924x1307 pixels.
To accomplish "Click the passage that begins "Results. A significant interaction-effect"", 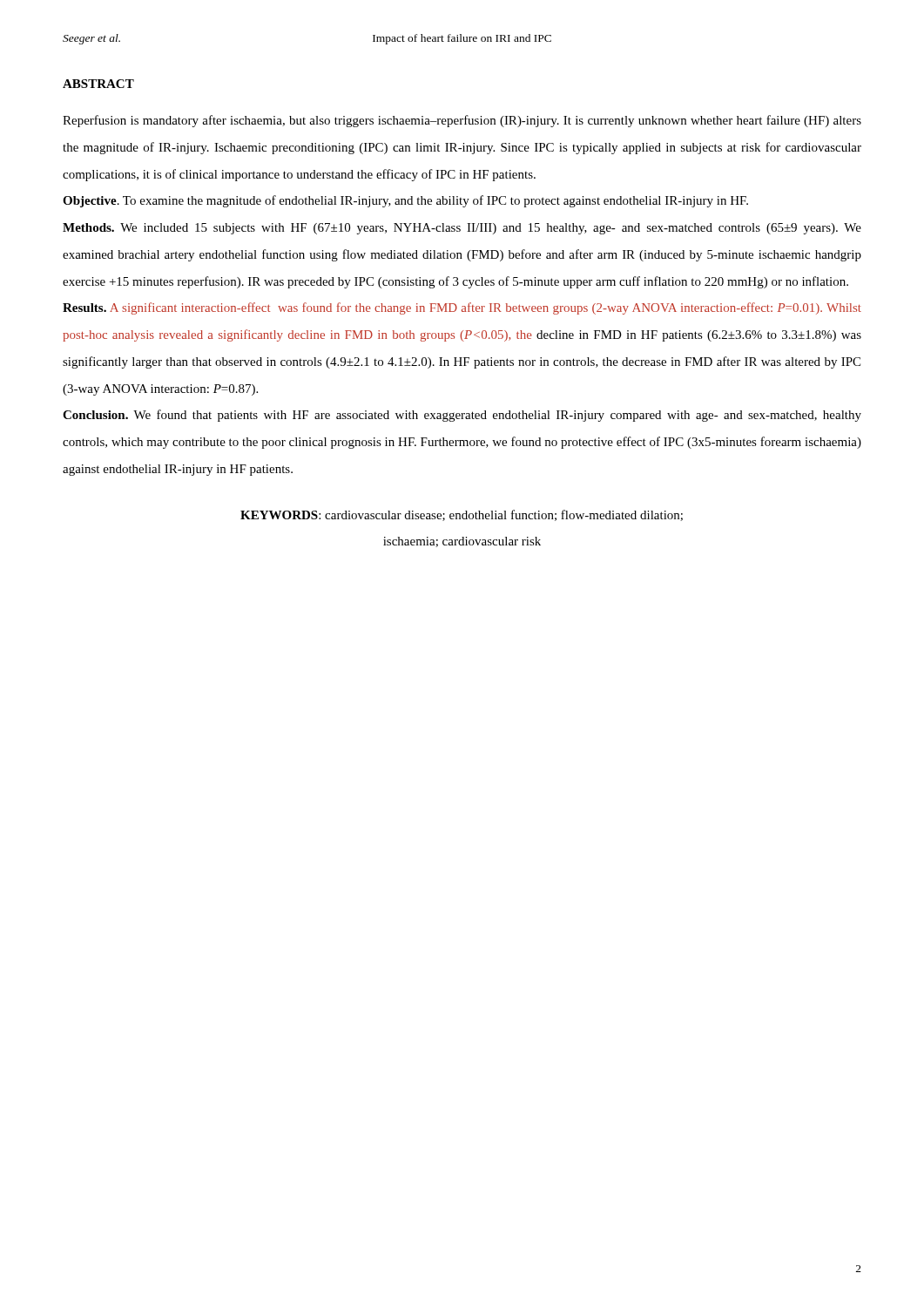I will click(462, 348).
